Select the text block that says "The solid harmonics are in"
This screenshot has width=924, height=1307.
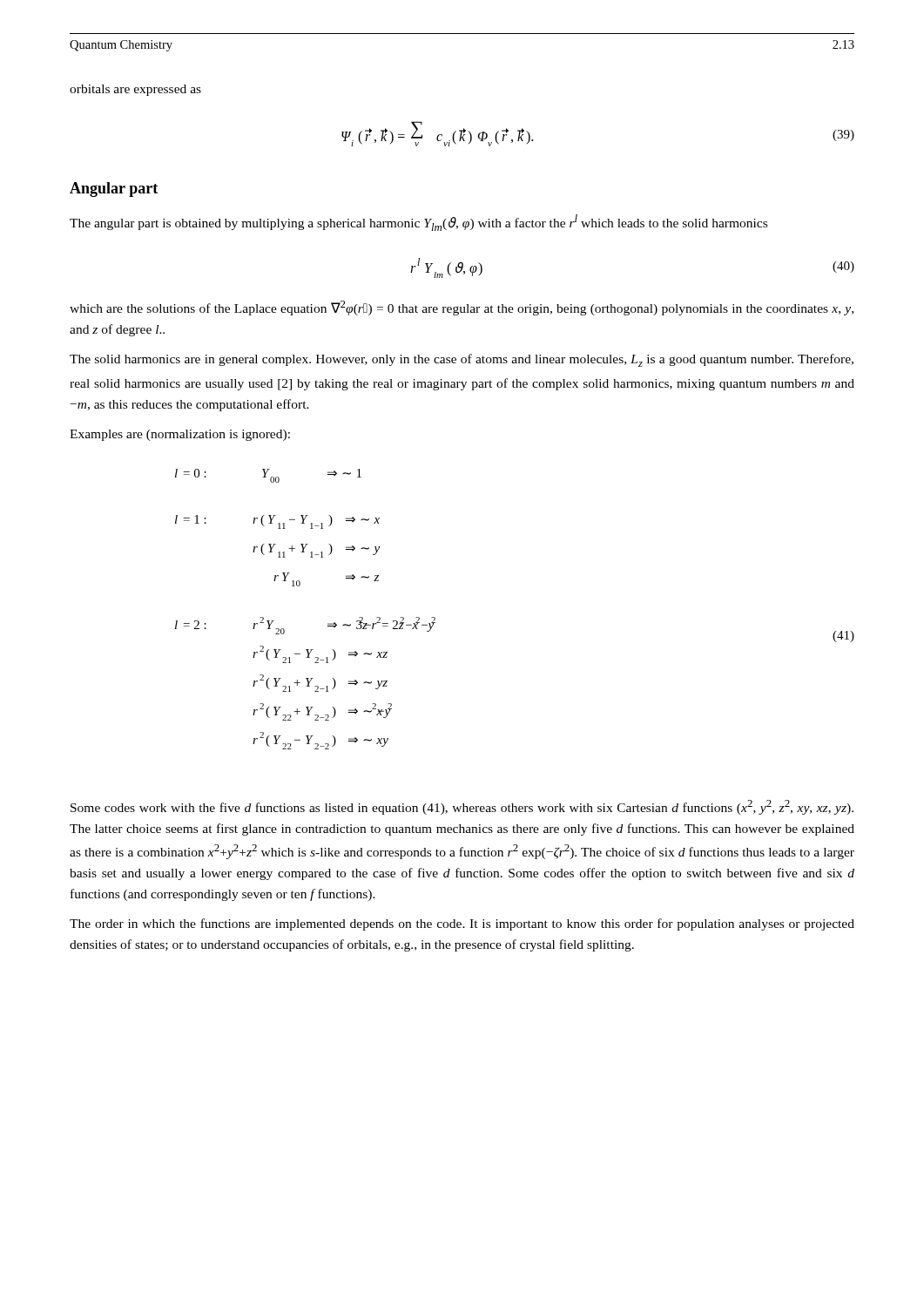(462, 381)
